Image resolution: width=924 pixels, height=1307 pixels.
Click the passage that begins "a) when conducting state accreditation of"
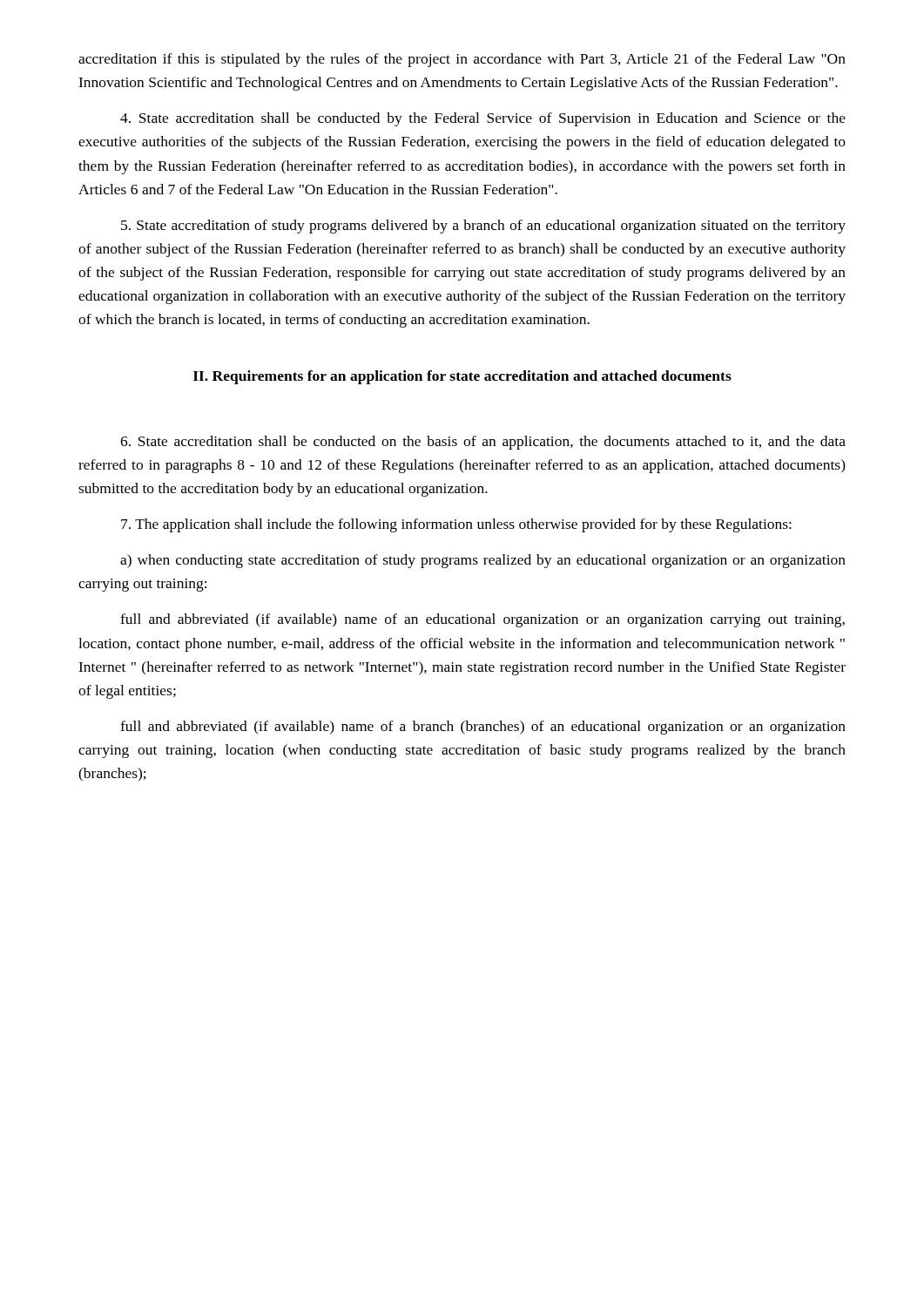click(x=462, y=571)
